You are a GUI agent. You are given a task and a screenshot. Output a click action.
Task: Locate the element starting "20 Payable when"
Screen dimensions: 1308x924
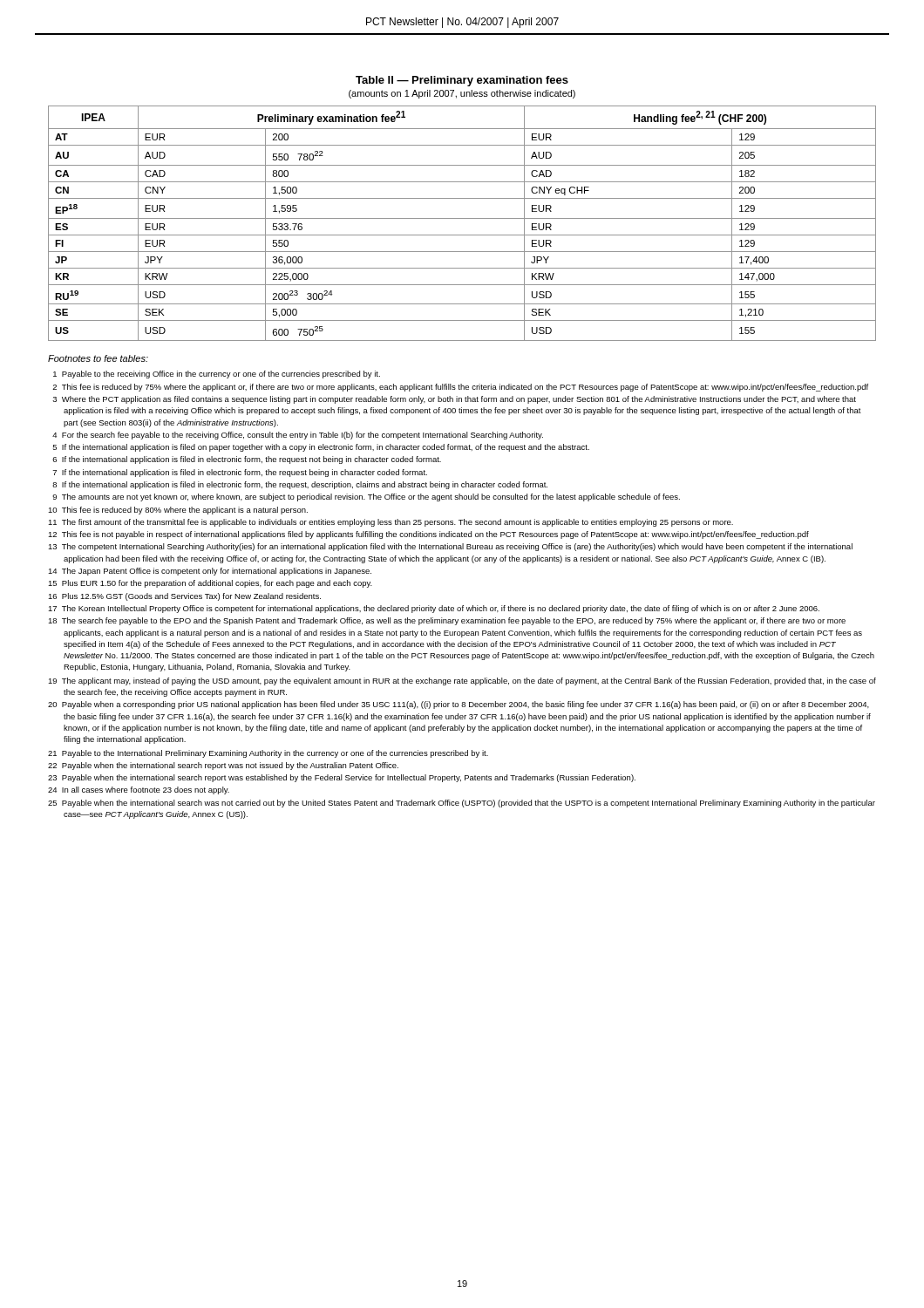[x=459, y=722]
